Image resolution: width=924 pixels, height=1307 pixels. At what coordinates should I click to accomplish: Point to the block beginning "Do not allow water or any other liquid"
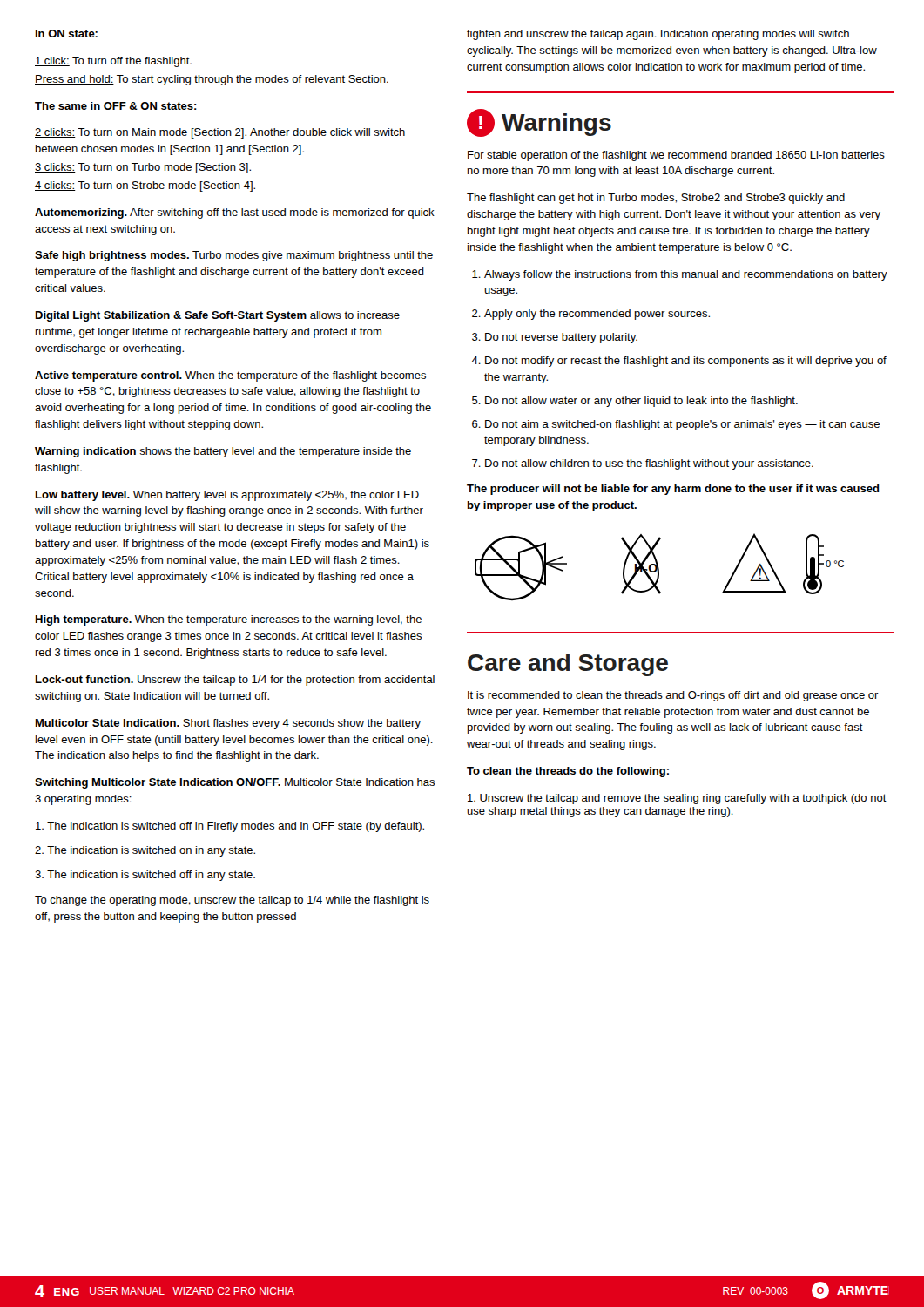(x=689, y=401)
